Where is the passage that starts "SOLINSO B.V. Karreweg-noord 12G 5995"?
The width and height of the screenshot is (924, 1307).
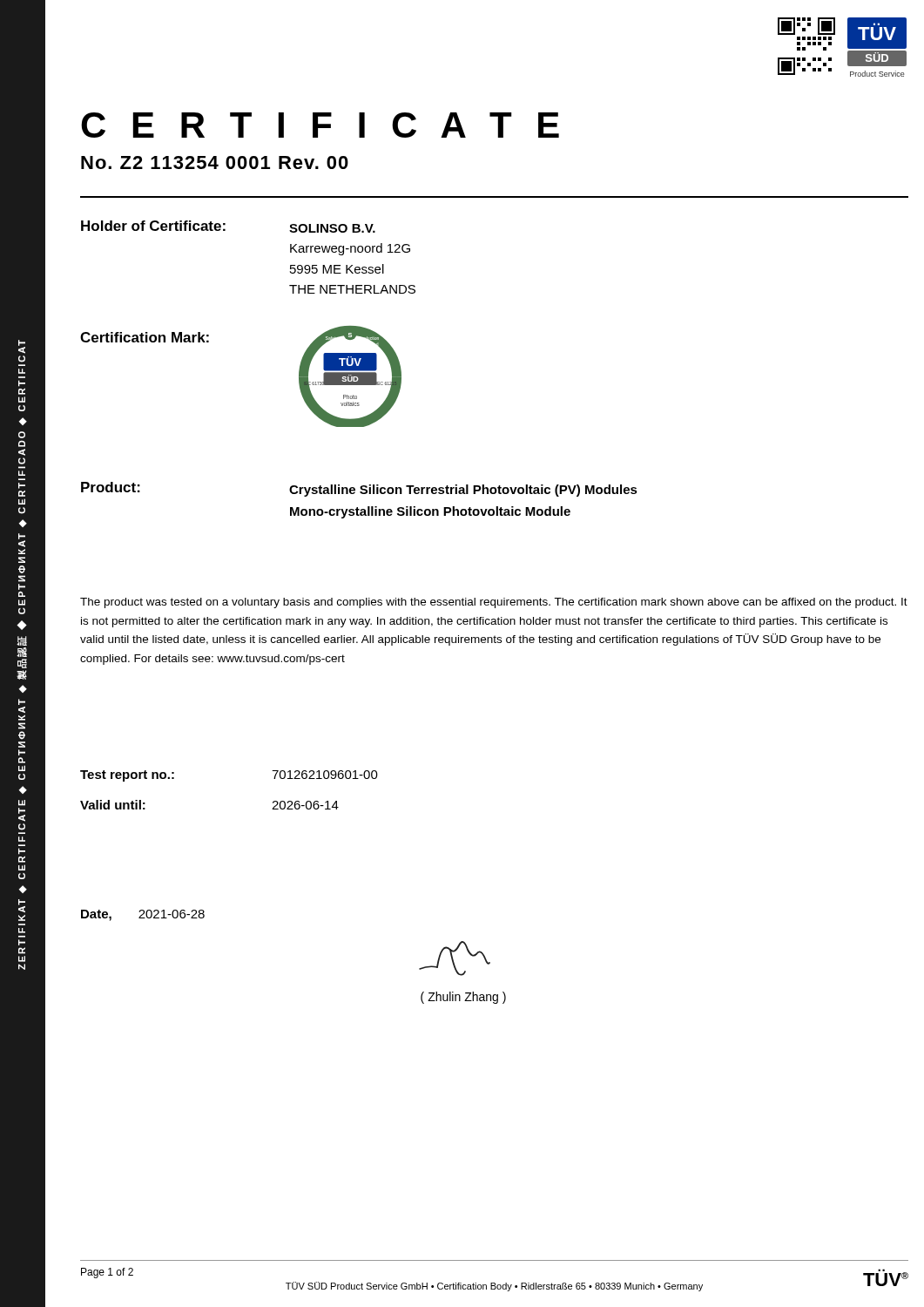pyautogui.click(x=353, y=258)
